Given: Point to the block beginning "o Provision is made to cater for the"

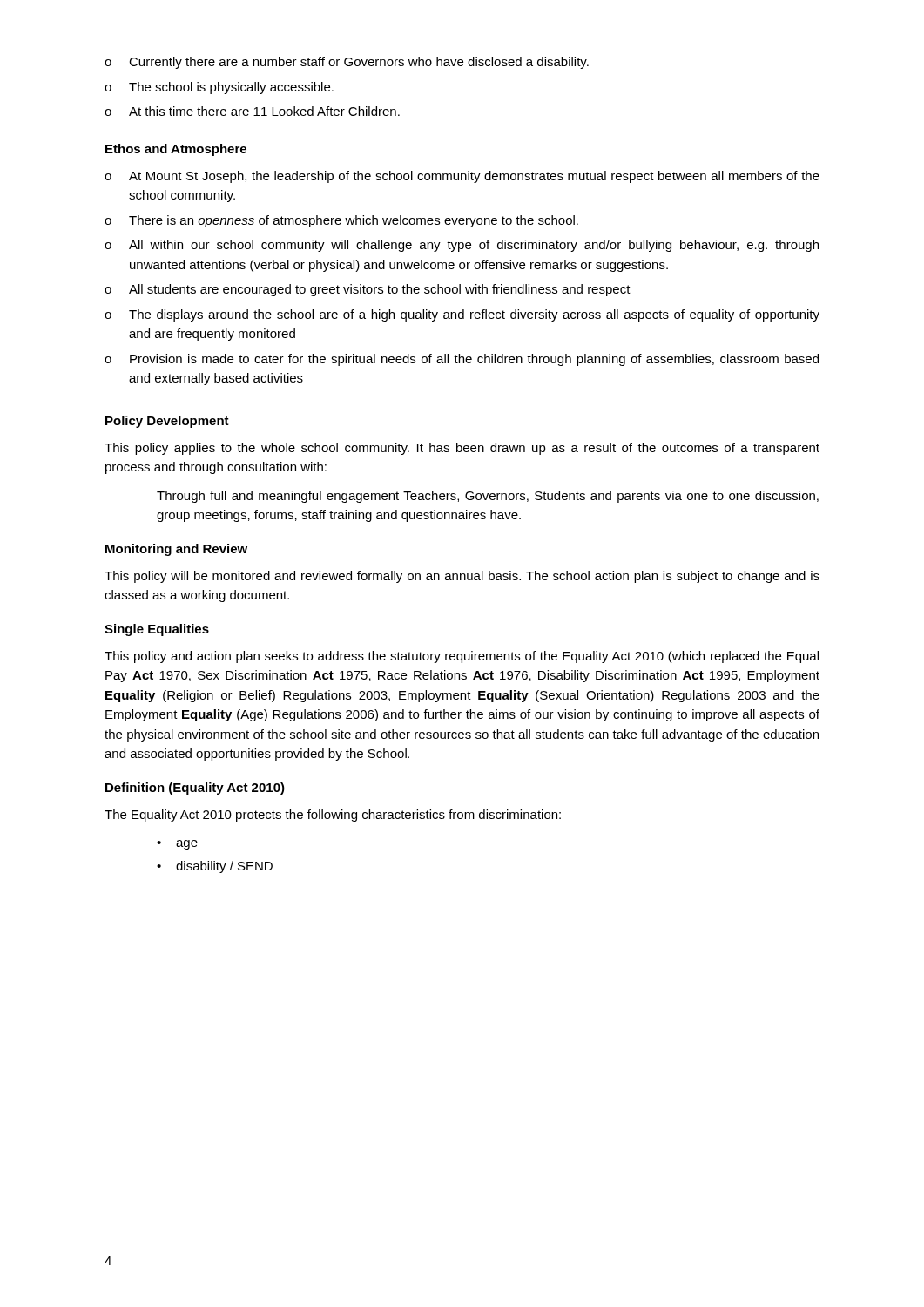Looking at the screenshot, I should point(462,369).
